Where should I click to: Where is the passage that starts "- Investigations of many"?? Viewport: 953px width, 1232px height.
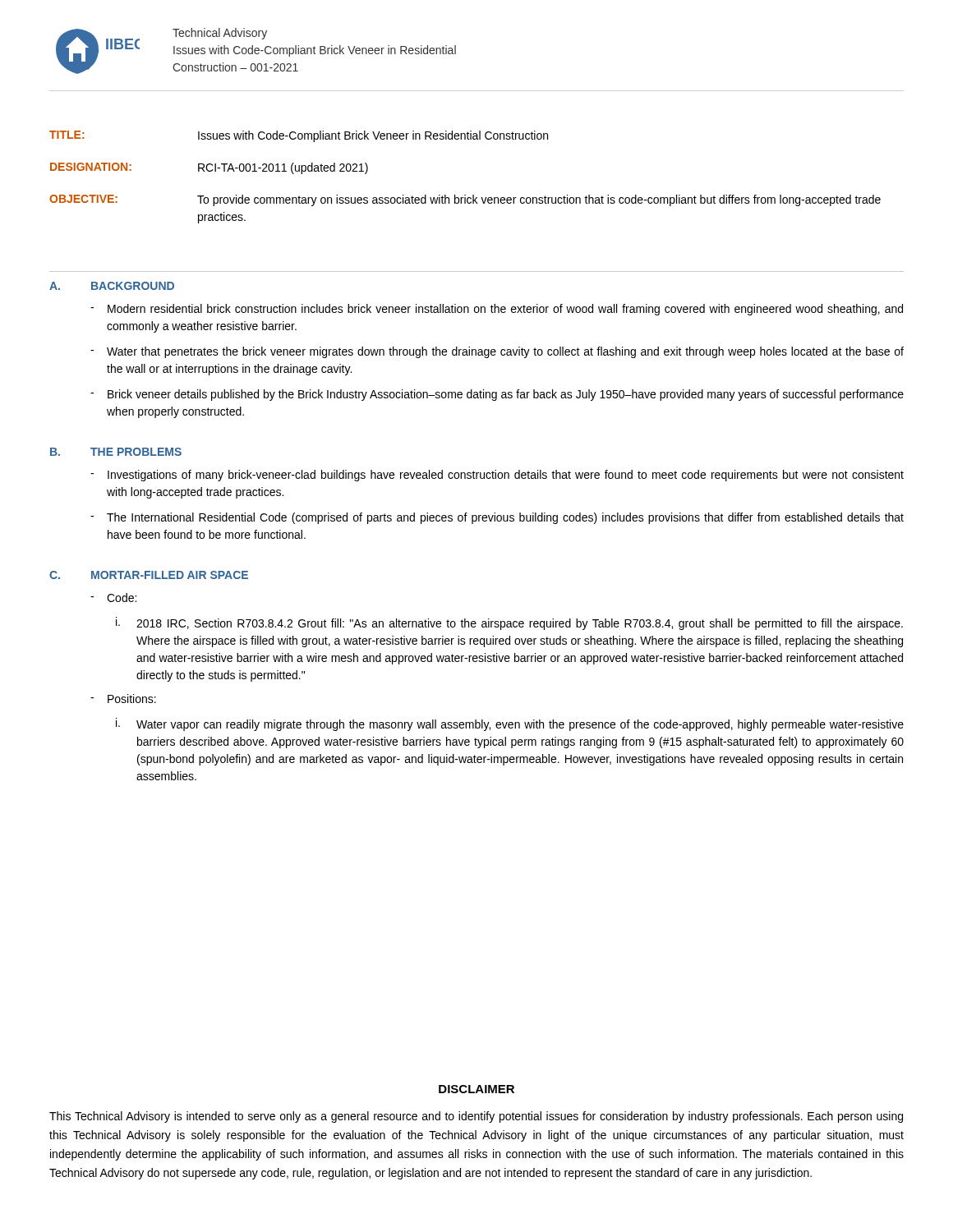coord(497,484)
